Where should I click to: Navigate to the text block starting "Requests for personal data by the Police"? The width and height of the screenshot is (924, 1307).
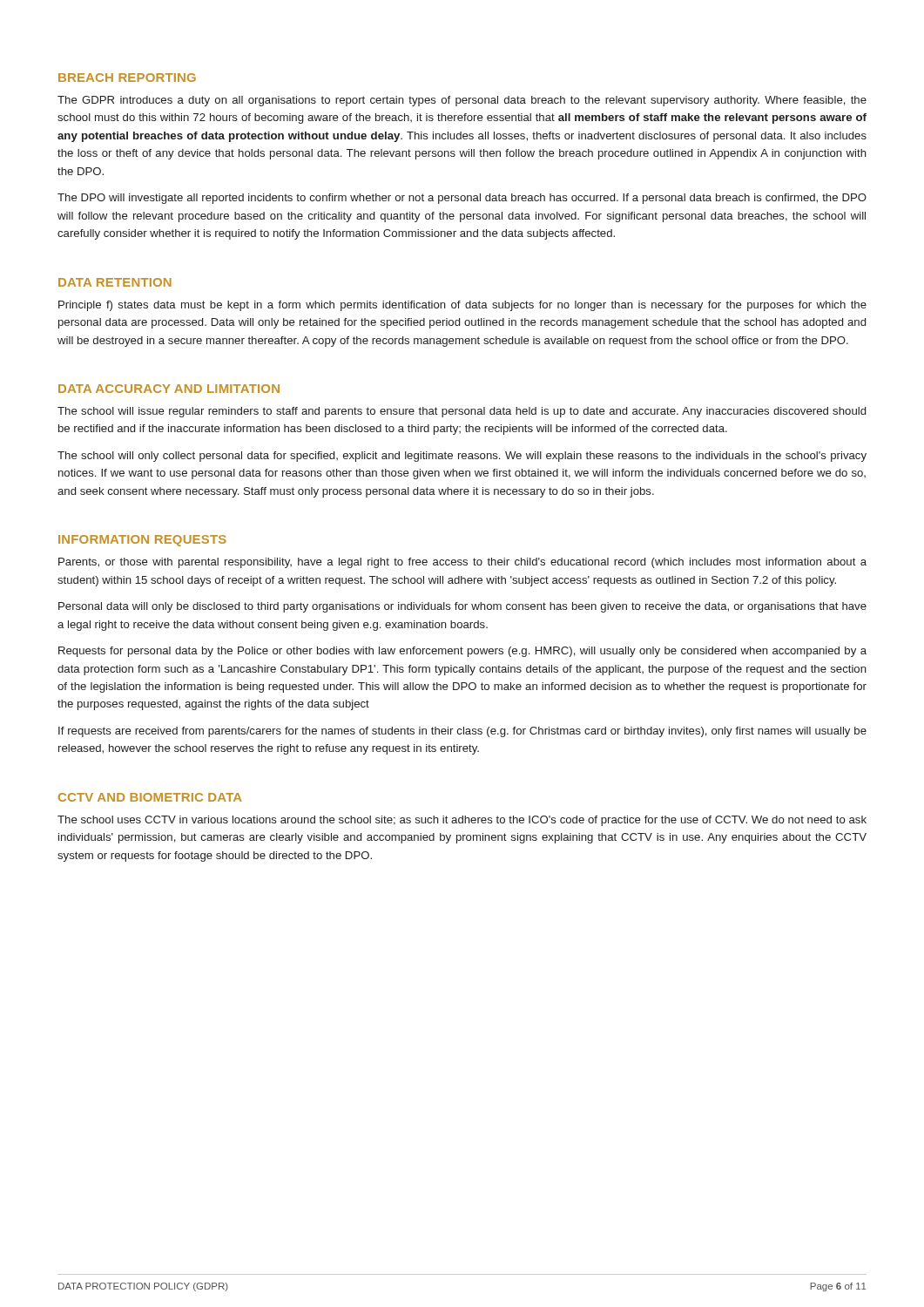pos(462,677)
